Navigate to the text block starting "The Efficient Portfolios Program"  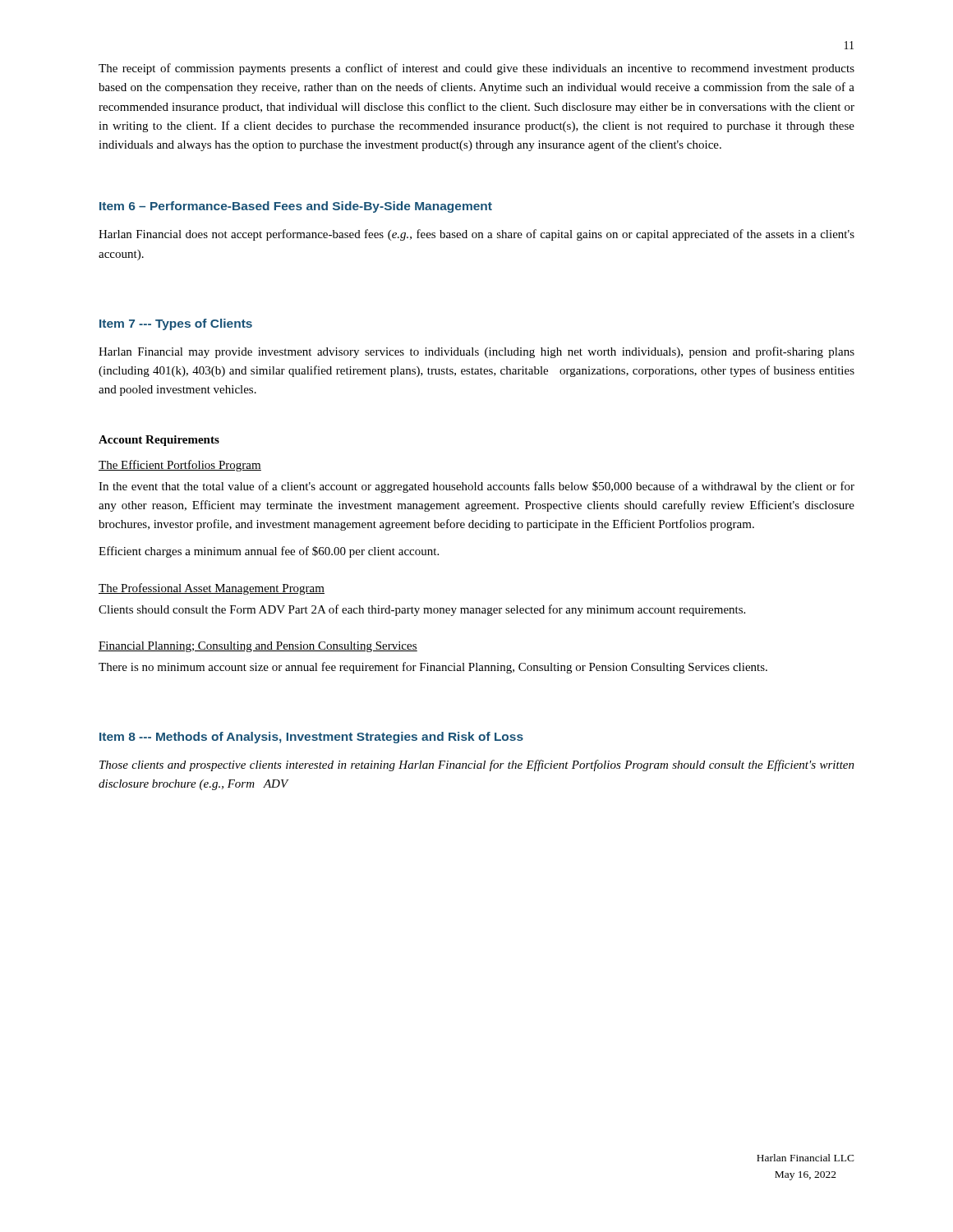[180, 464]
